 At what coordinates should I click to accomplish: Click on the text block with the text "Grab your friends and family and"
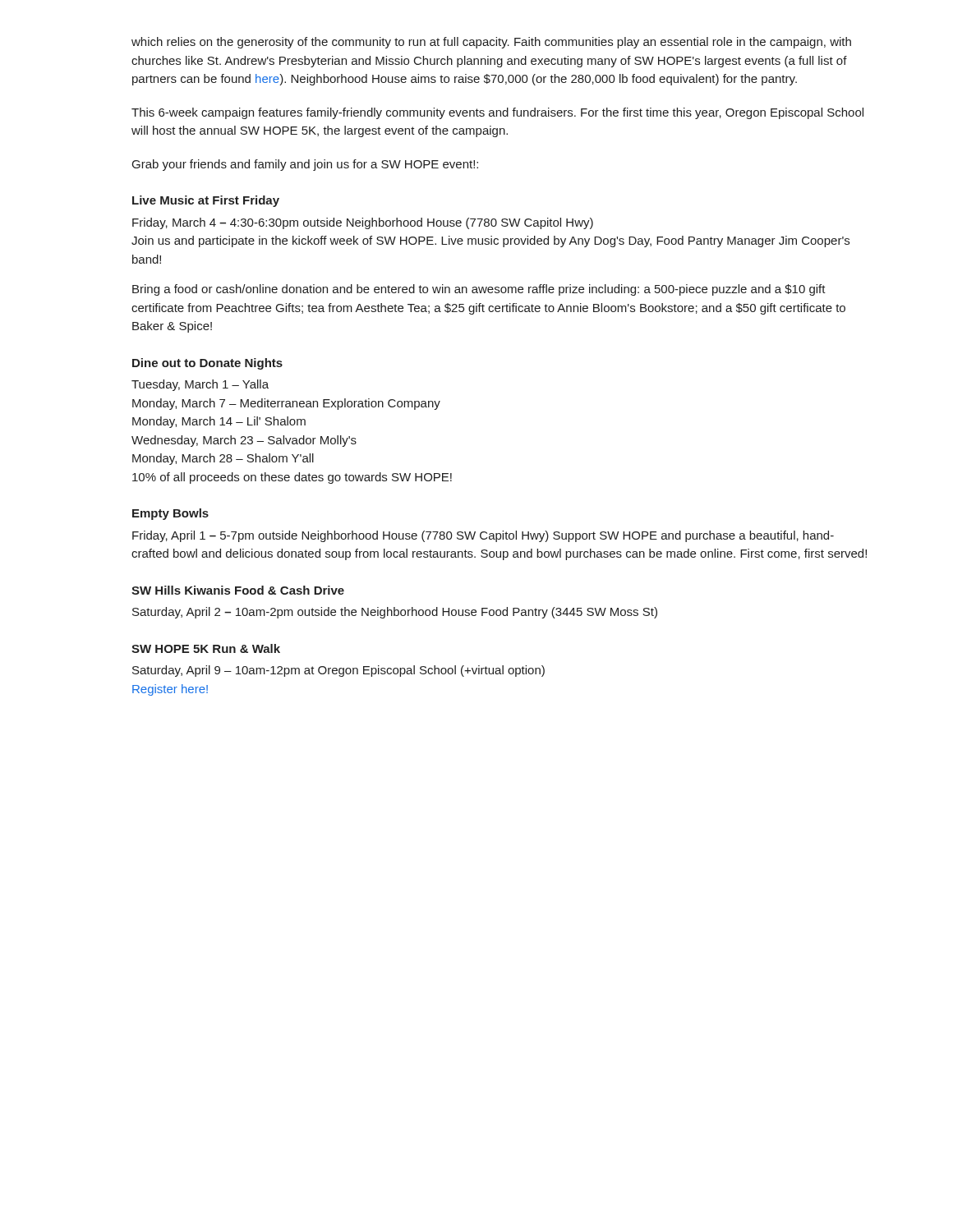point(305,163)
